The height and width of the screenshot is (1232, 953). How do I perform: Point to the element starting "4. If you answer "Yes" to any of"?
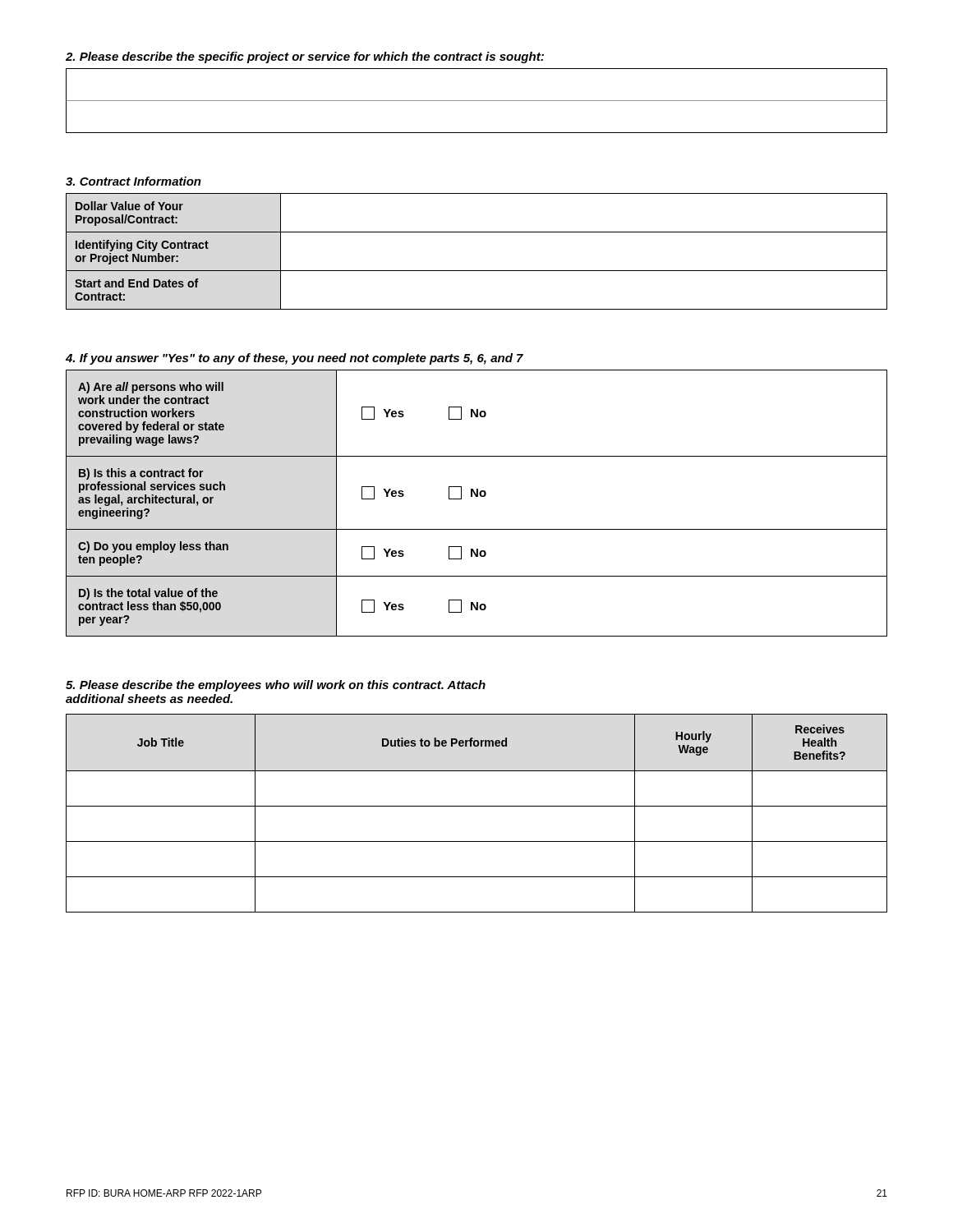(294, 358)
